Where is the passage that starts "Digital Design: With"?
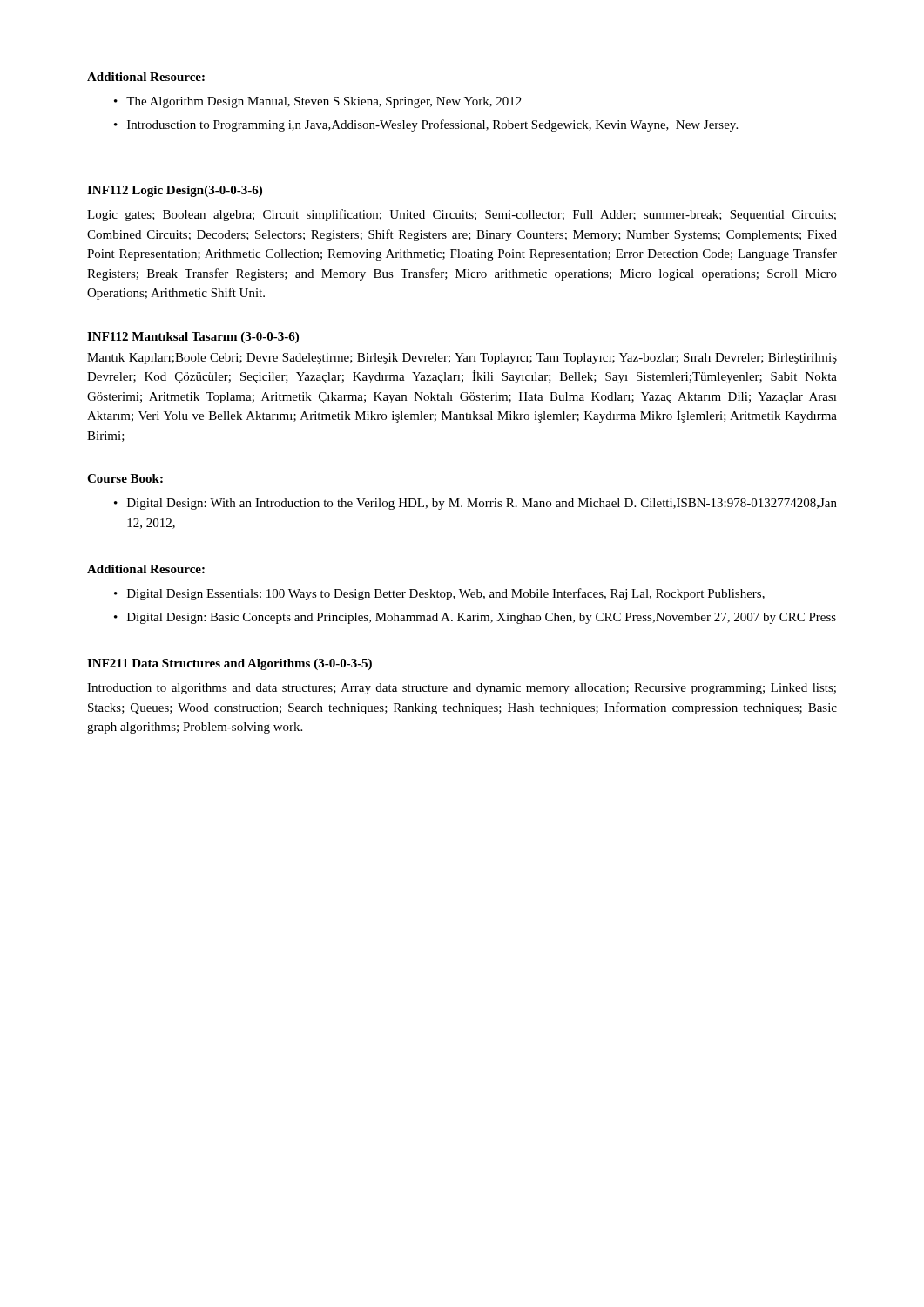This screenshot has width=924, height=1307. tap(482, 513)
